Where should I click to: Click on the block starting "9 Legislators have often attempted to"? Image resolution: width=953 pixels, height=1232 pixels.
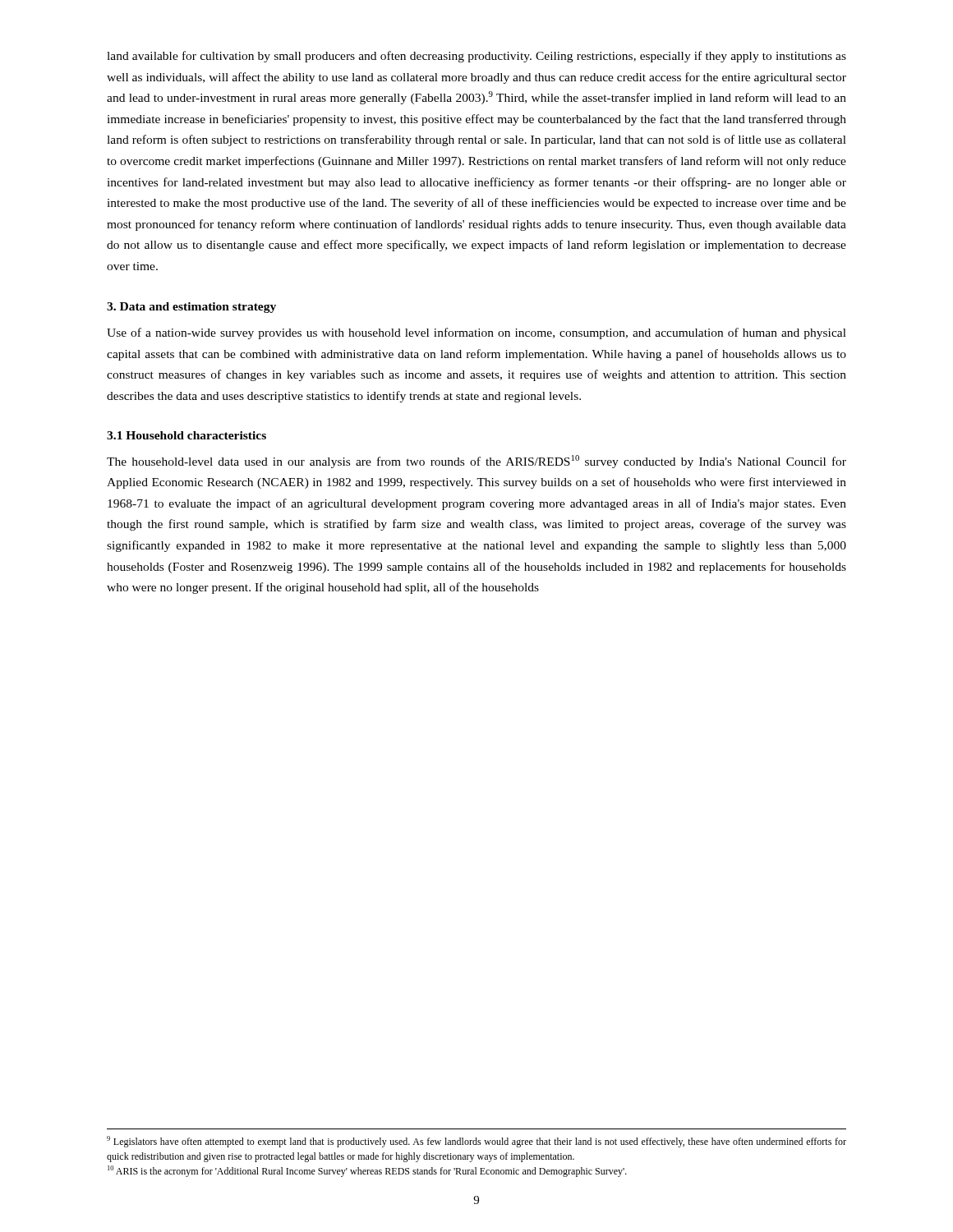click(476, 1149)
